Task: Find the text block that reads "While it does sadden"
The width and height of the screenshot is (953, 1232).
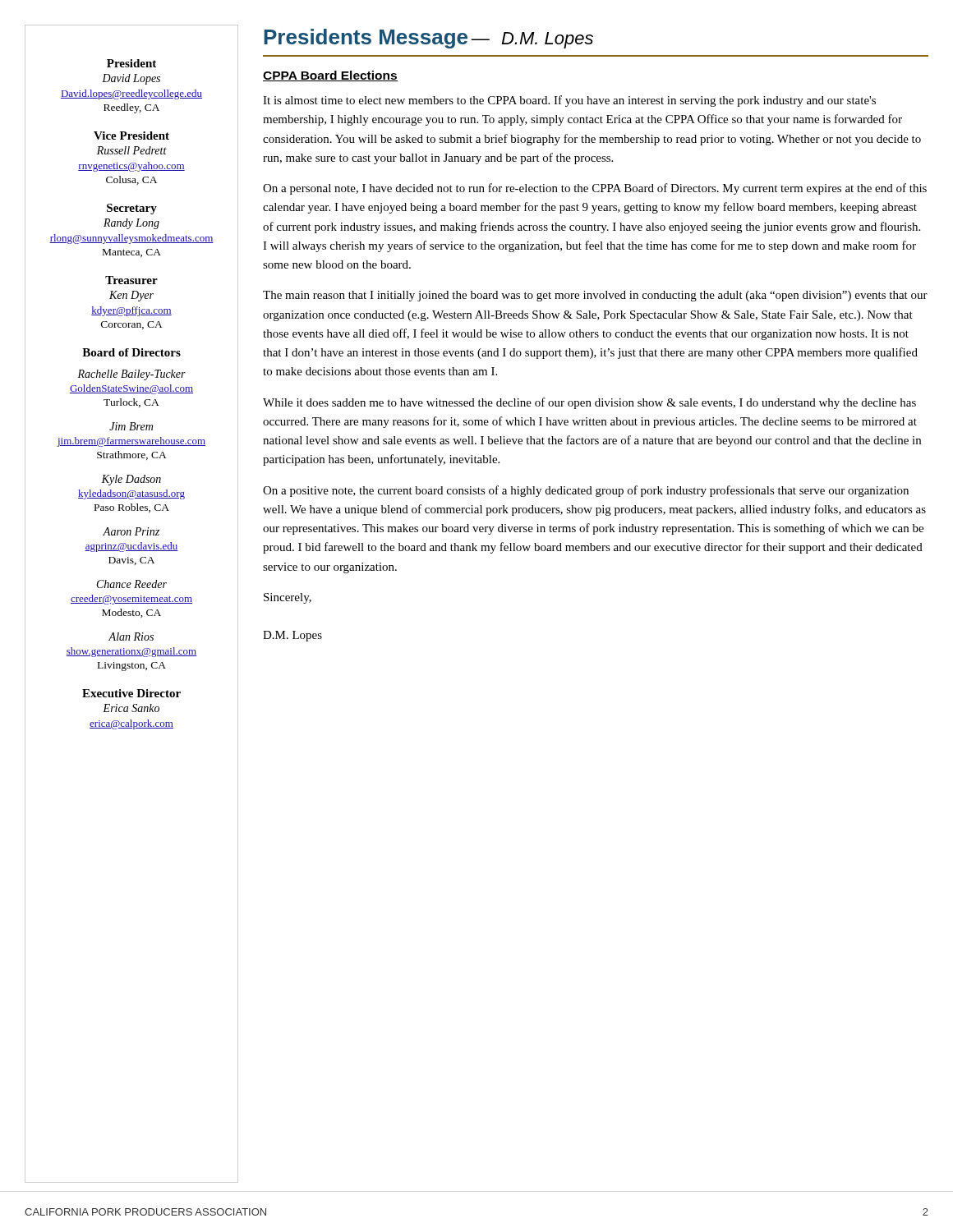Action: tap(592, 431)
